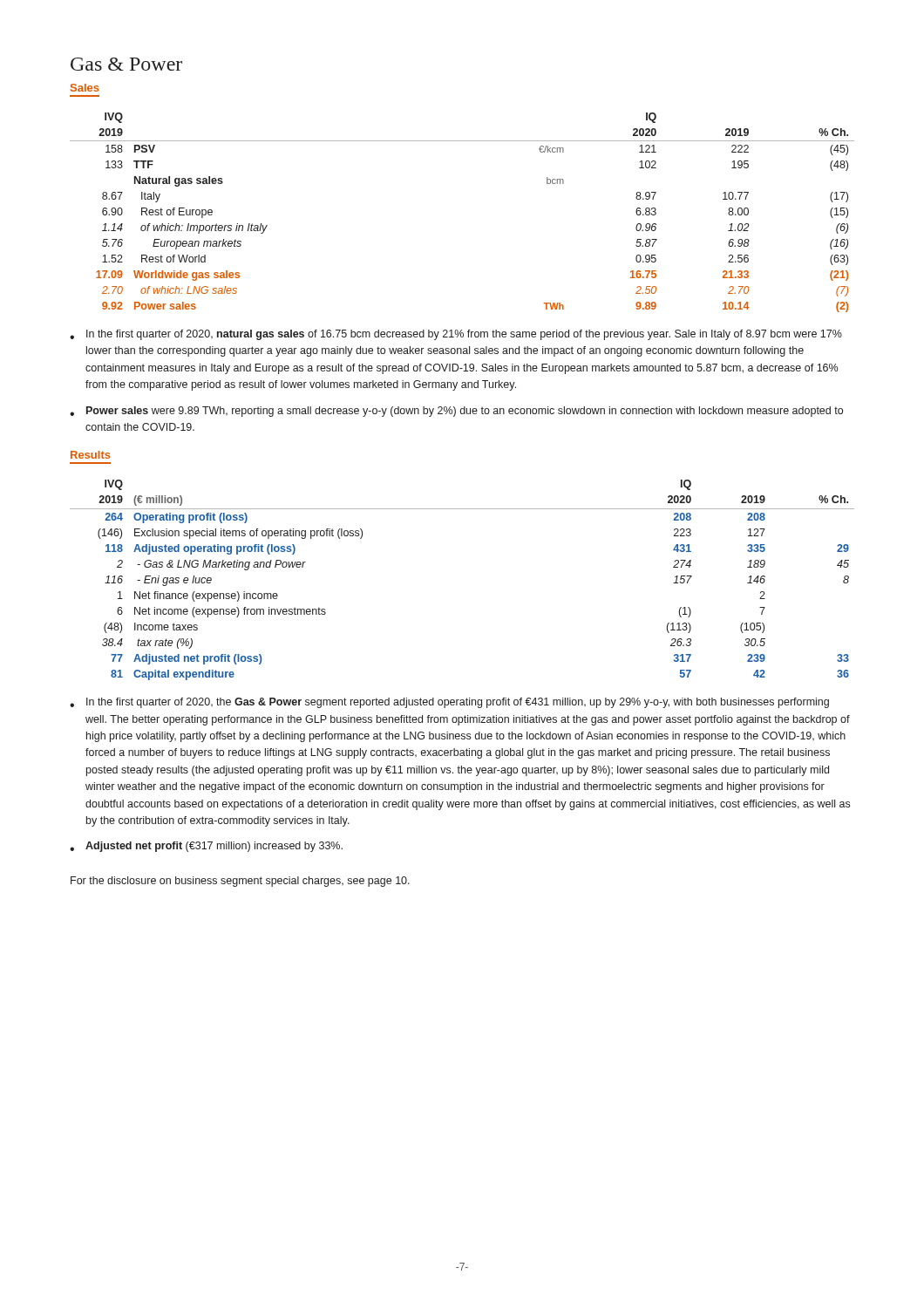Click on the list item with the text "• Adjusted net profit (€317 million) increased by"
This screenshot has width=924, height=1308.
pos(207,849)
